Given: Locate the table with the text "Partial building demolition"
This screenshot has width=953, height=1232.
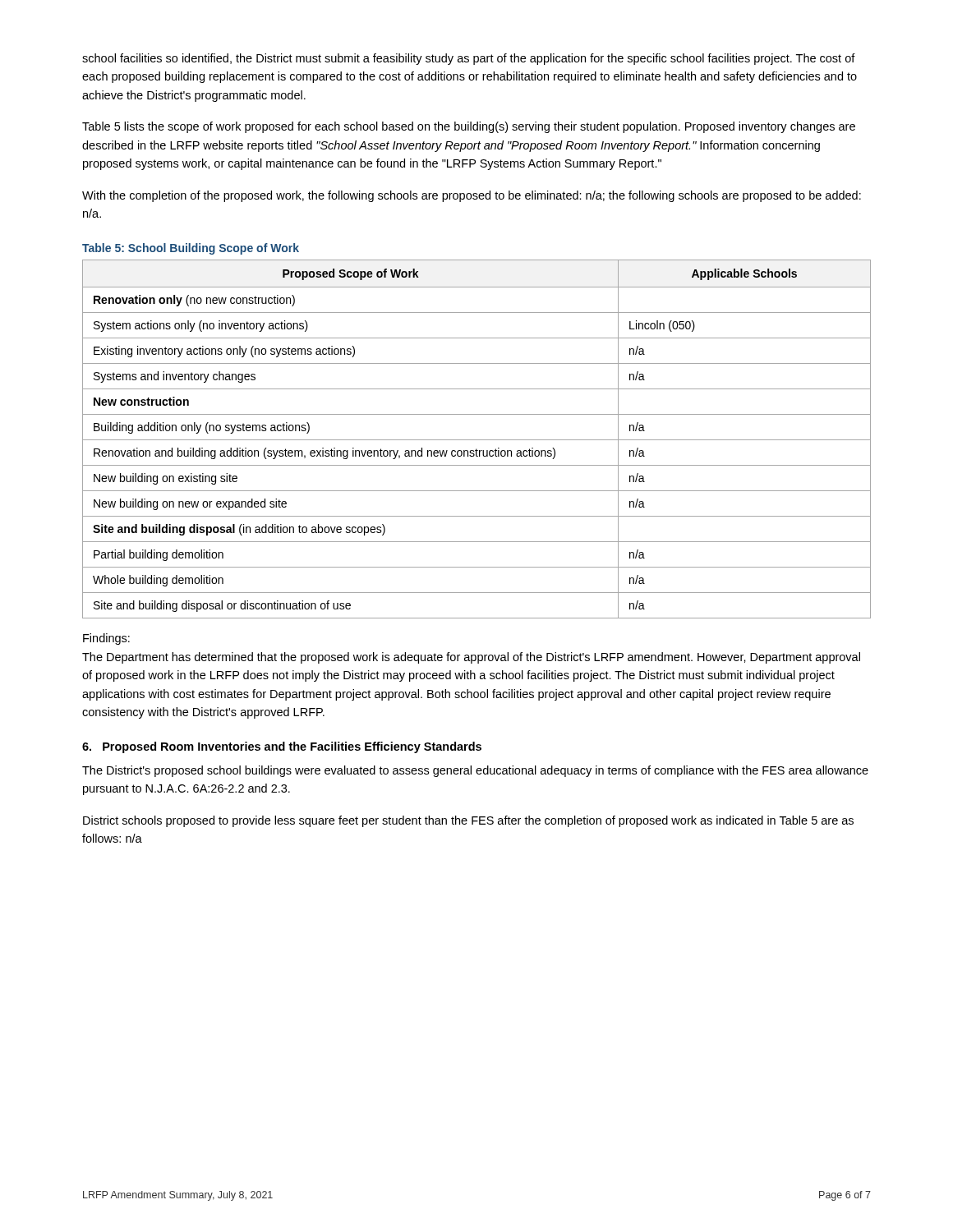Looking at the screenshot, I should [476, 439].
